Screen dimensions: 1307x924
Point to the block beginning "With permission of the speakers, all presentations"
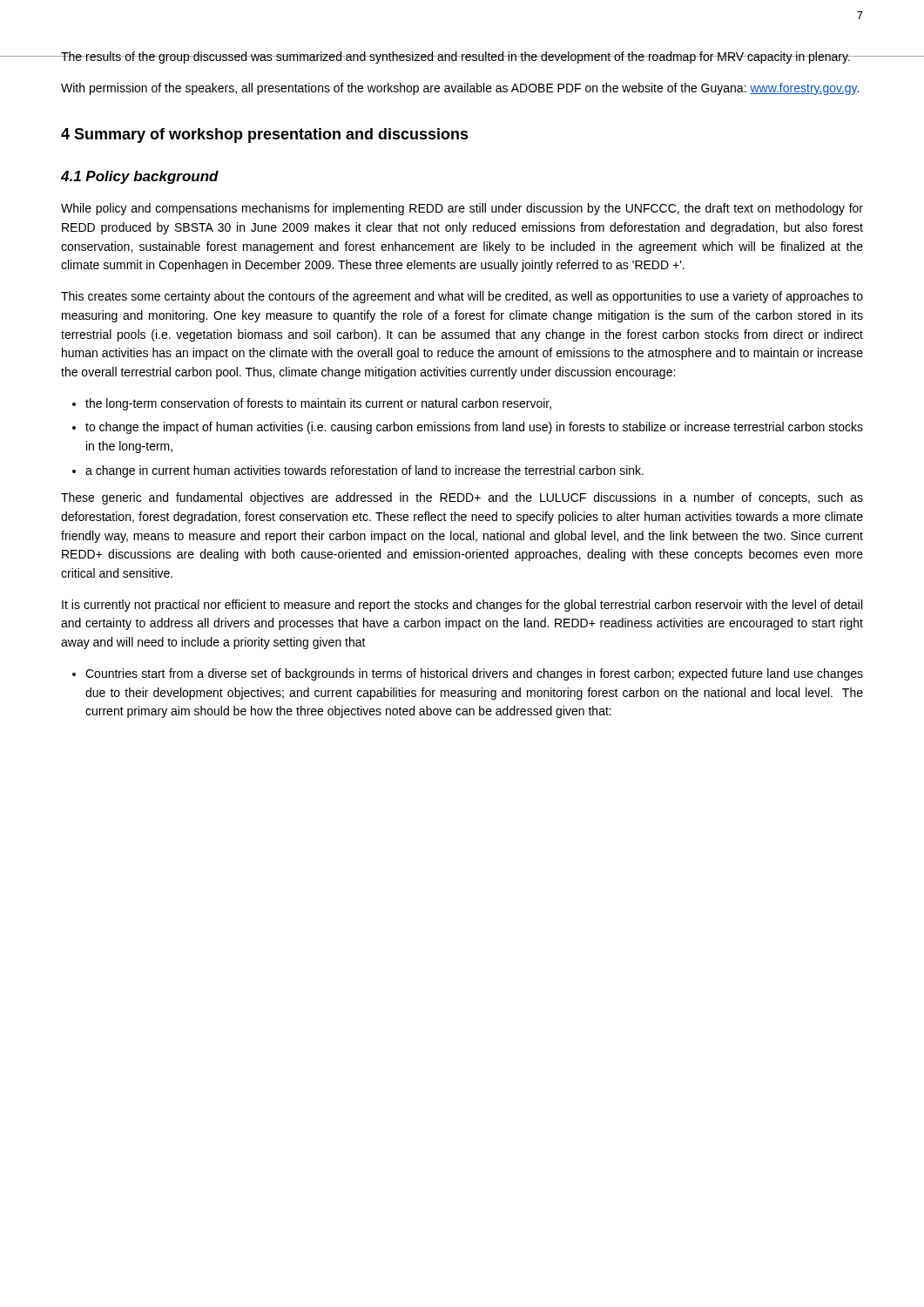(460, 88)
